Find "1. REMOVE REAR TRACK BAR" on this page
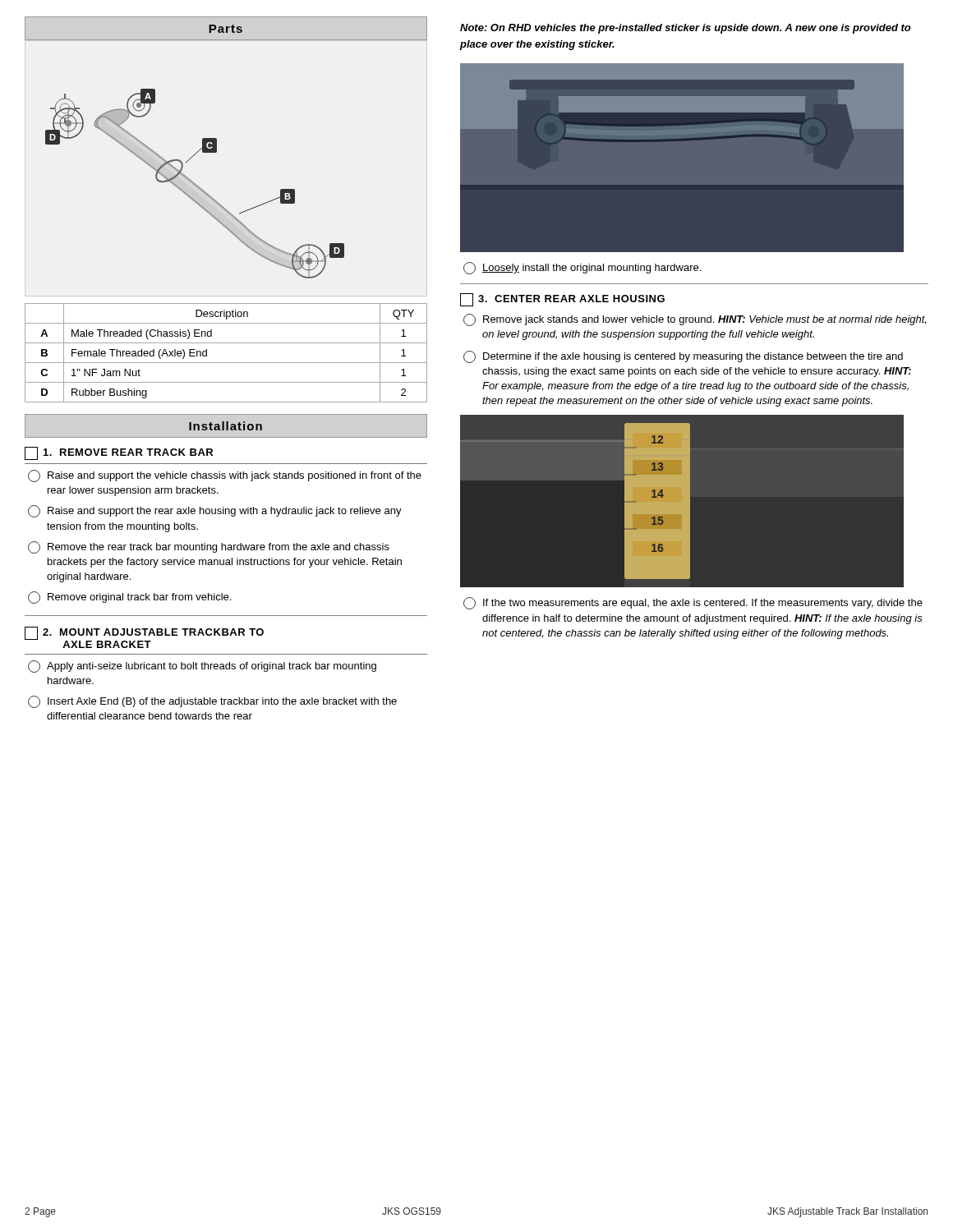 119,453
